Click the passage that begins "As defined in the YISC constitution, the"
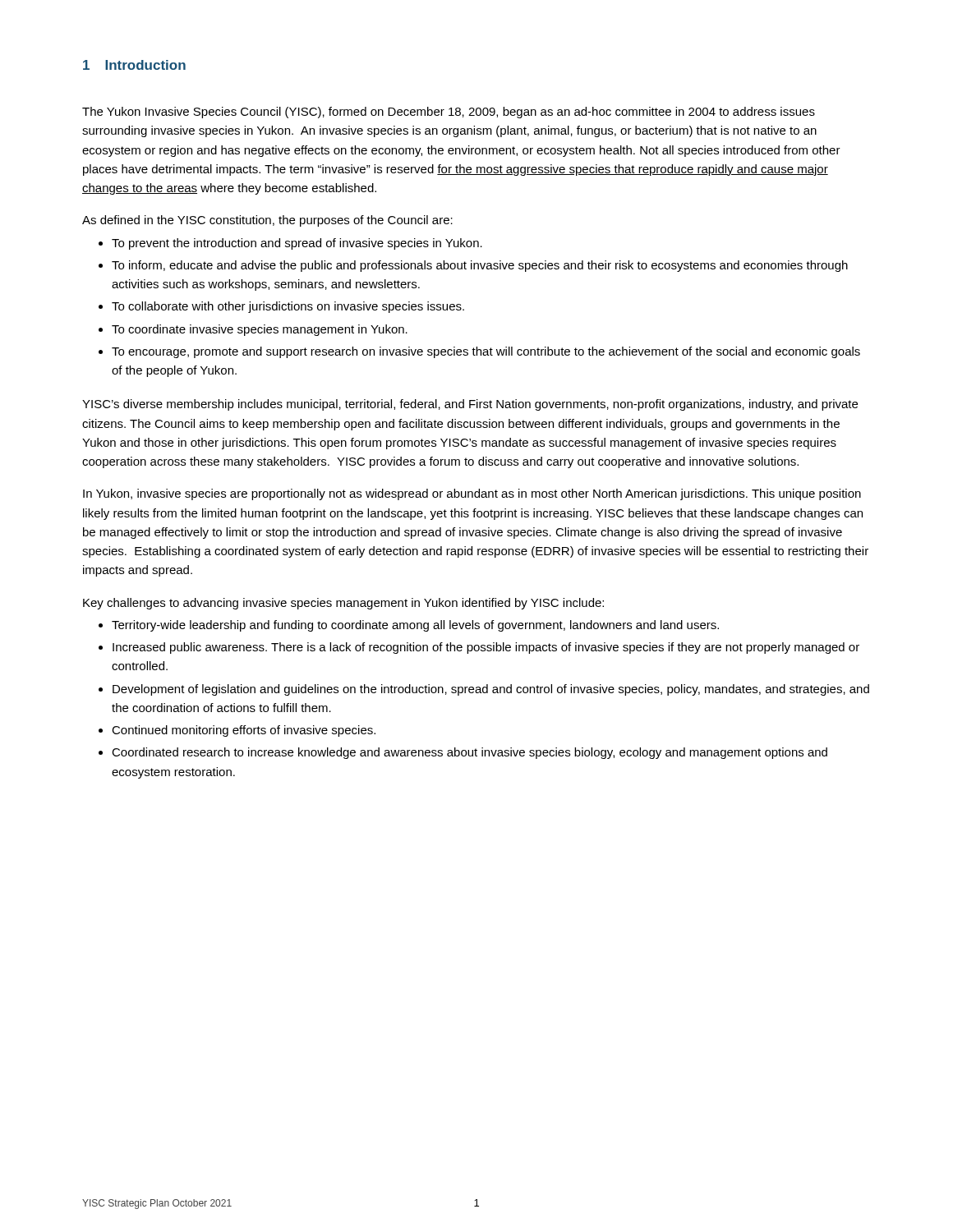This screenshot has height=1232, width=953. (x=268, y=220)
